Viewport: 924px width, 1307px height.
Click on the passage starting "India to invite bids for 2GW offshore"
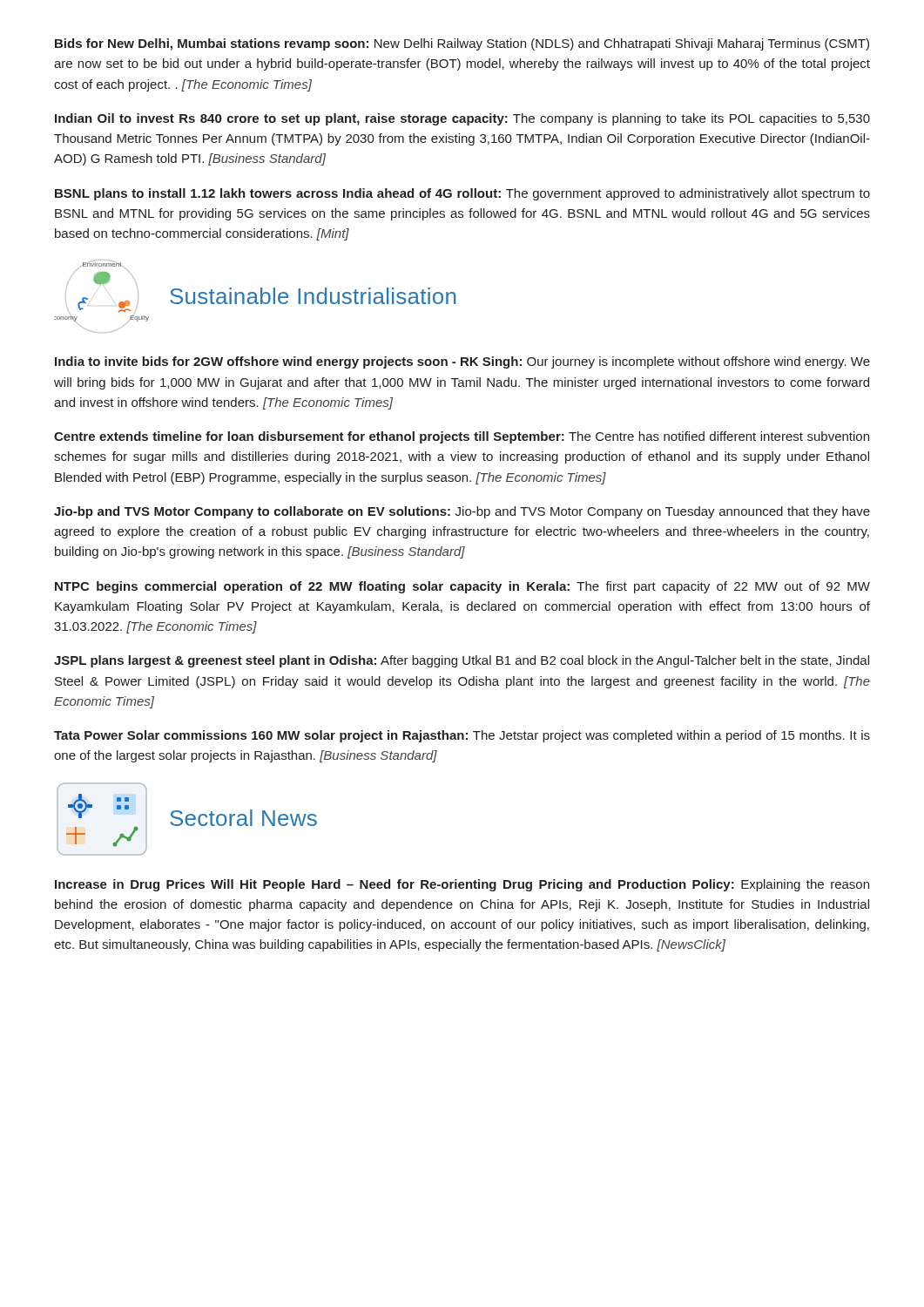(462, 382)
